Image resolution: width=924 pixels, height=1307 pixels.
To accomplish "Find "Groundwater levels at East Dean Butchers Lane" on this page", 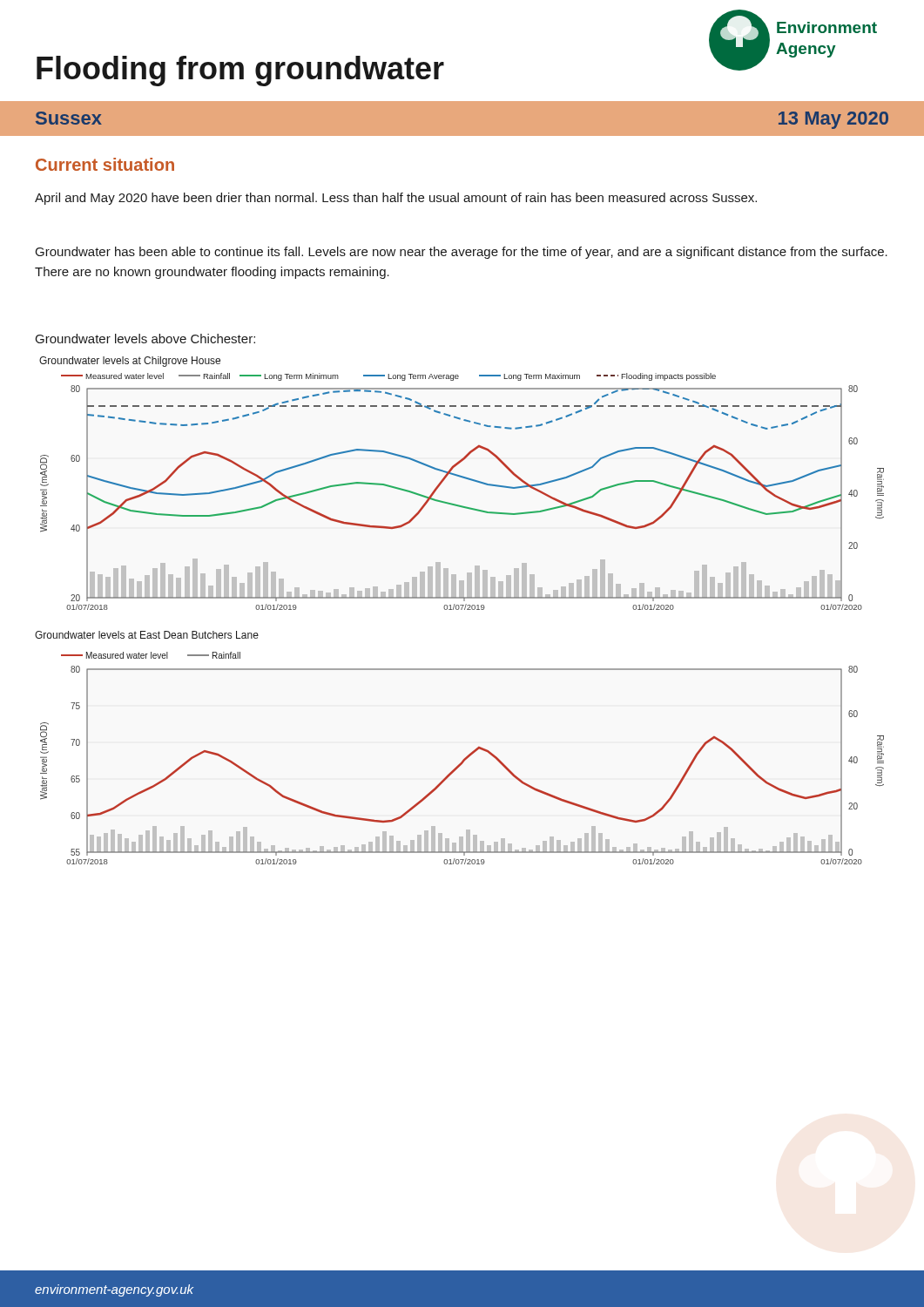I will point(147,635).
